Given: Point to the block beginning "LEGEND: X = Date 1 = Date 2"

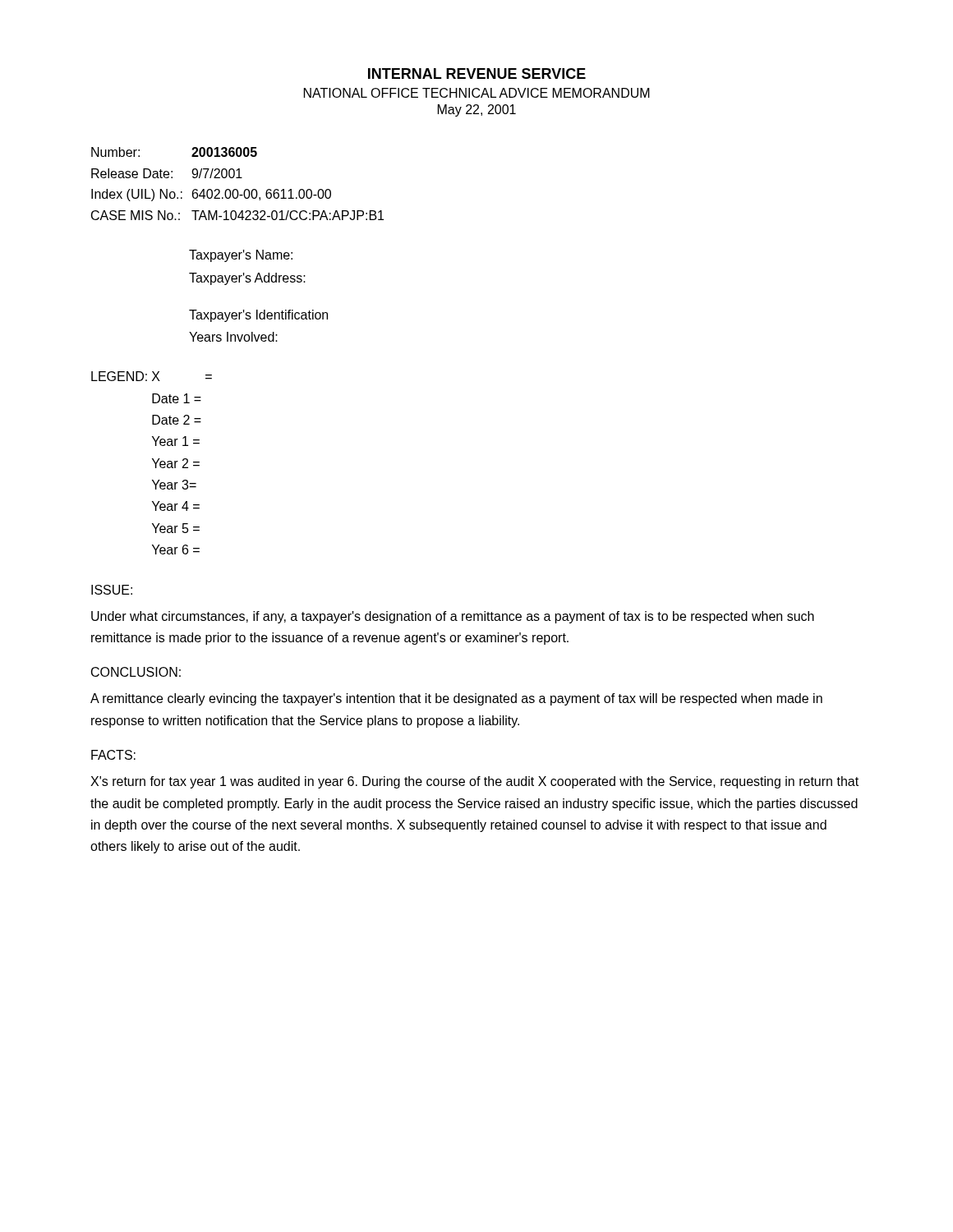Looking at the screenshot, I should tap(155, 464).
